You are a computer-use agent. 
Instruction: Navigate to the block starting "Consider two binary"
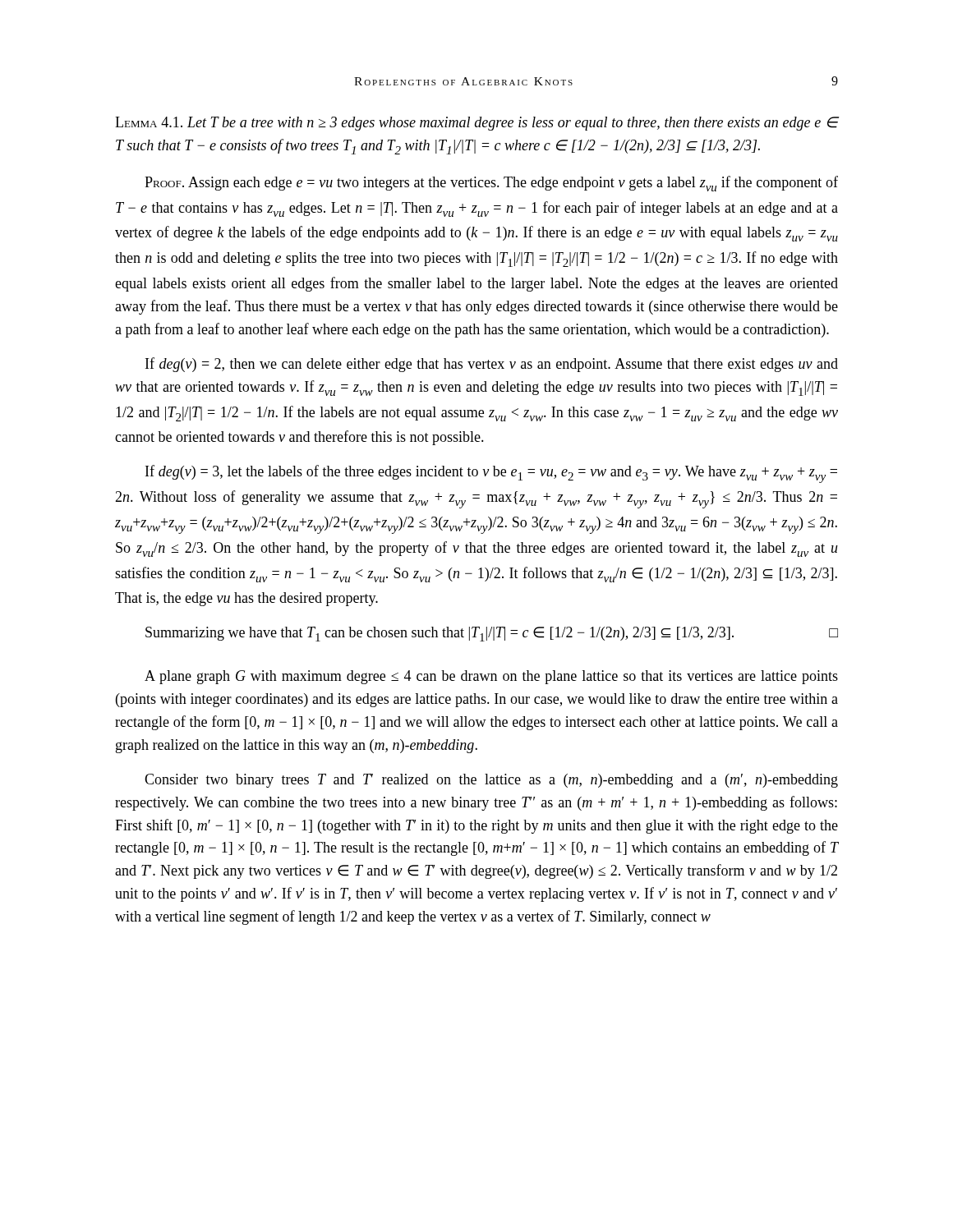tap(476, 849)
